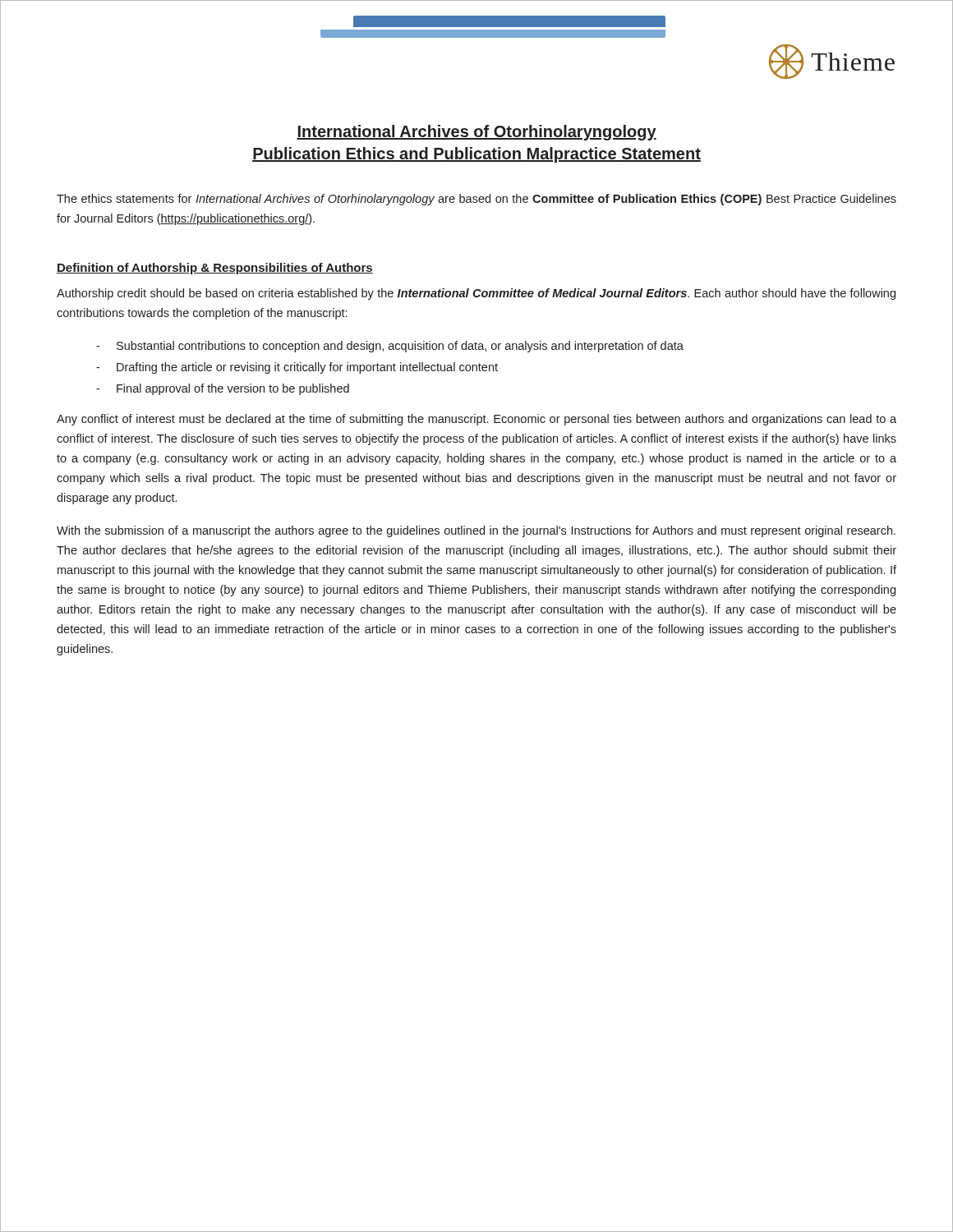
Task: Find the text block that says "The ethics statements"
Action: coord(476,209)
